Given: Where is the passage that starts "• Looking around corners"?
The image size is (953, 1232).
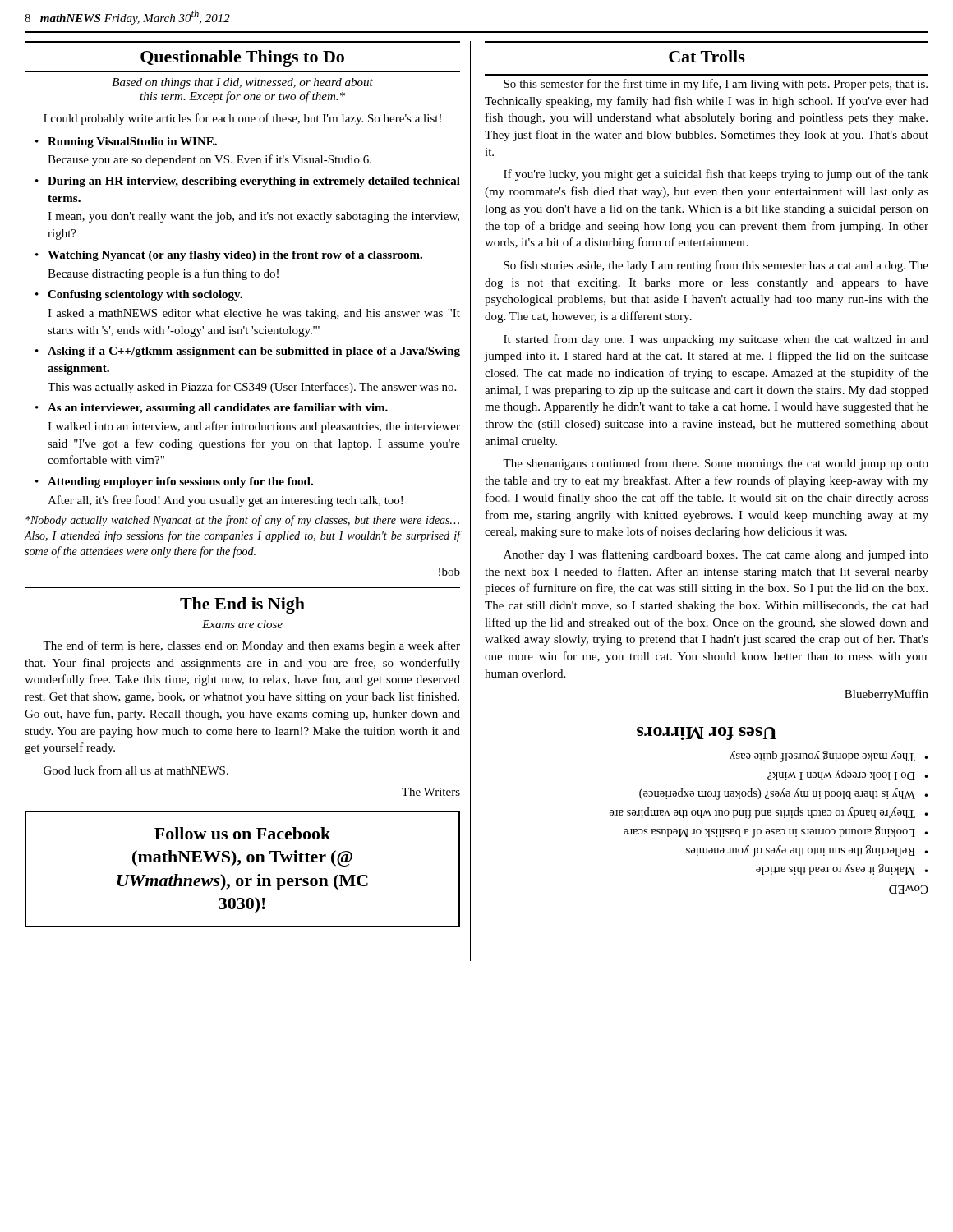Looking at the screenshot, I should click(776, 833).
